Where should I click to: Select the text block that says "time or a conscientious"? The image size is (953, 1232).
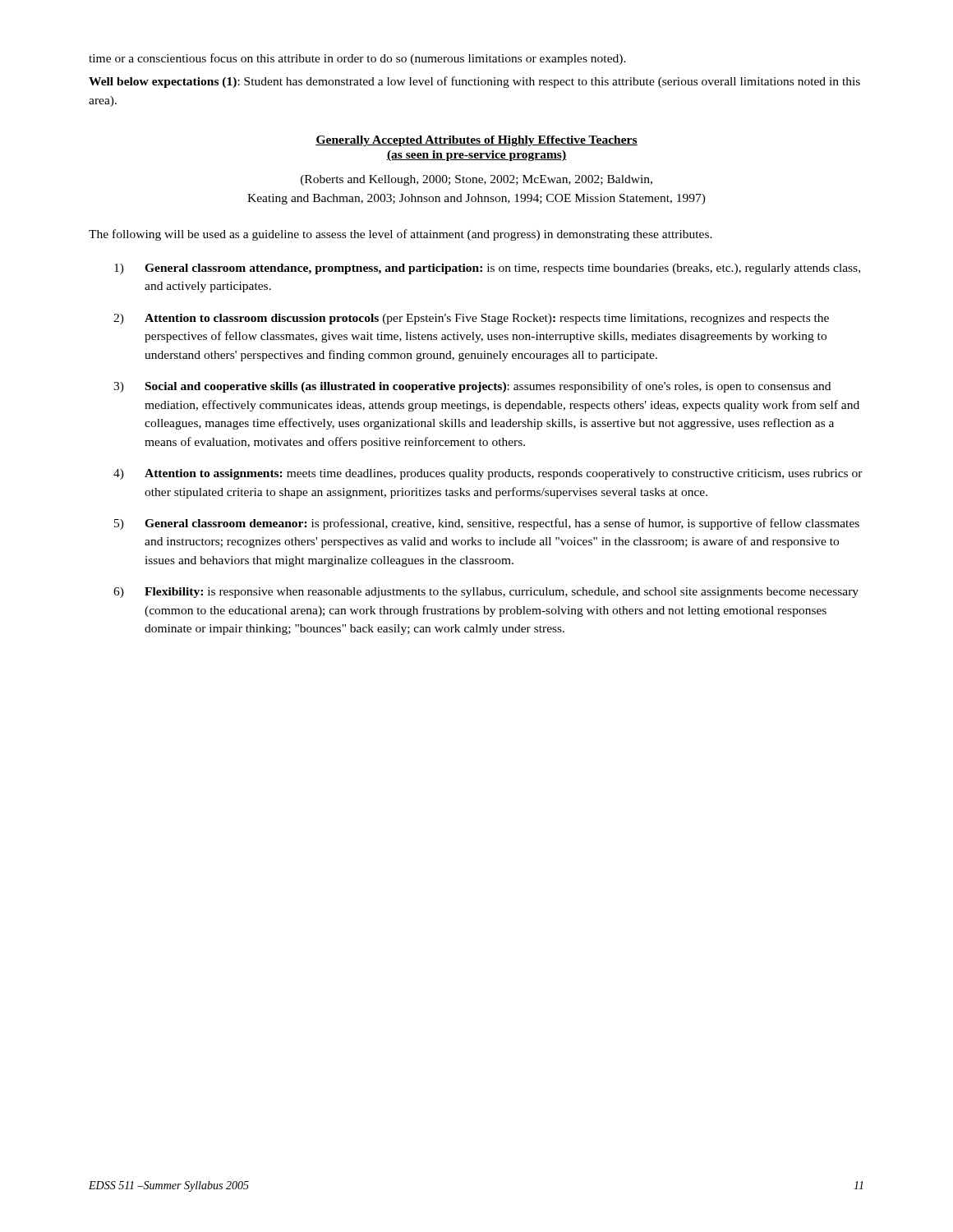358,58
